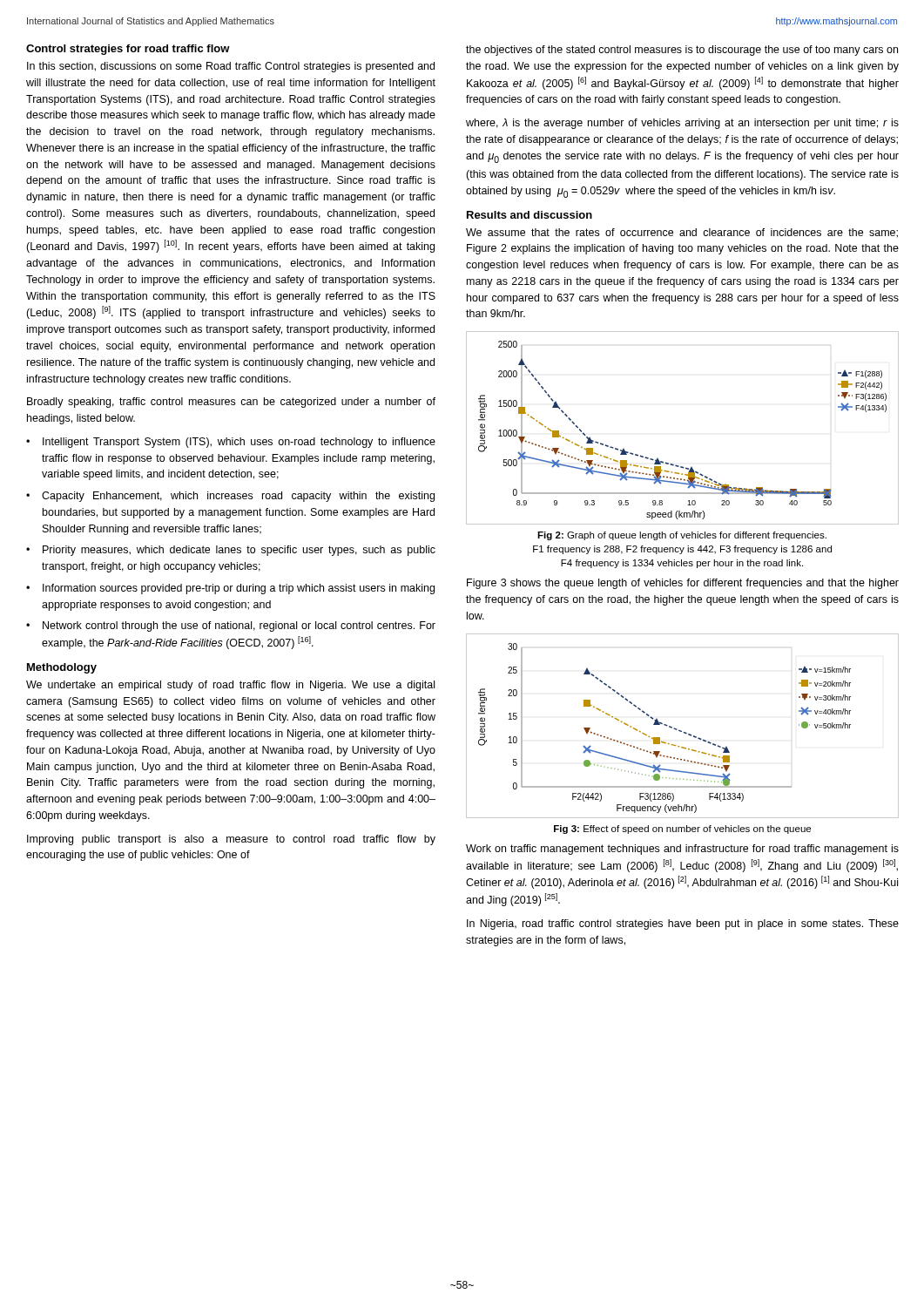924x1307 pixels.
Task: Select the text block starting "Broadly speaking, traffic control measures"
Action: click(231, 410)
